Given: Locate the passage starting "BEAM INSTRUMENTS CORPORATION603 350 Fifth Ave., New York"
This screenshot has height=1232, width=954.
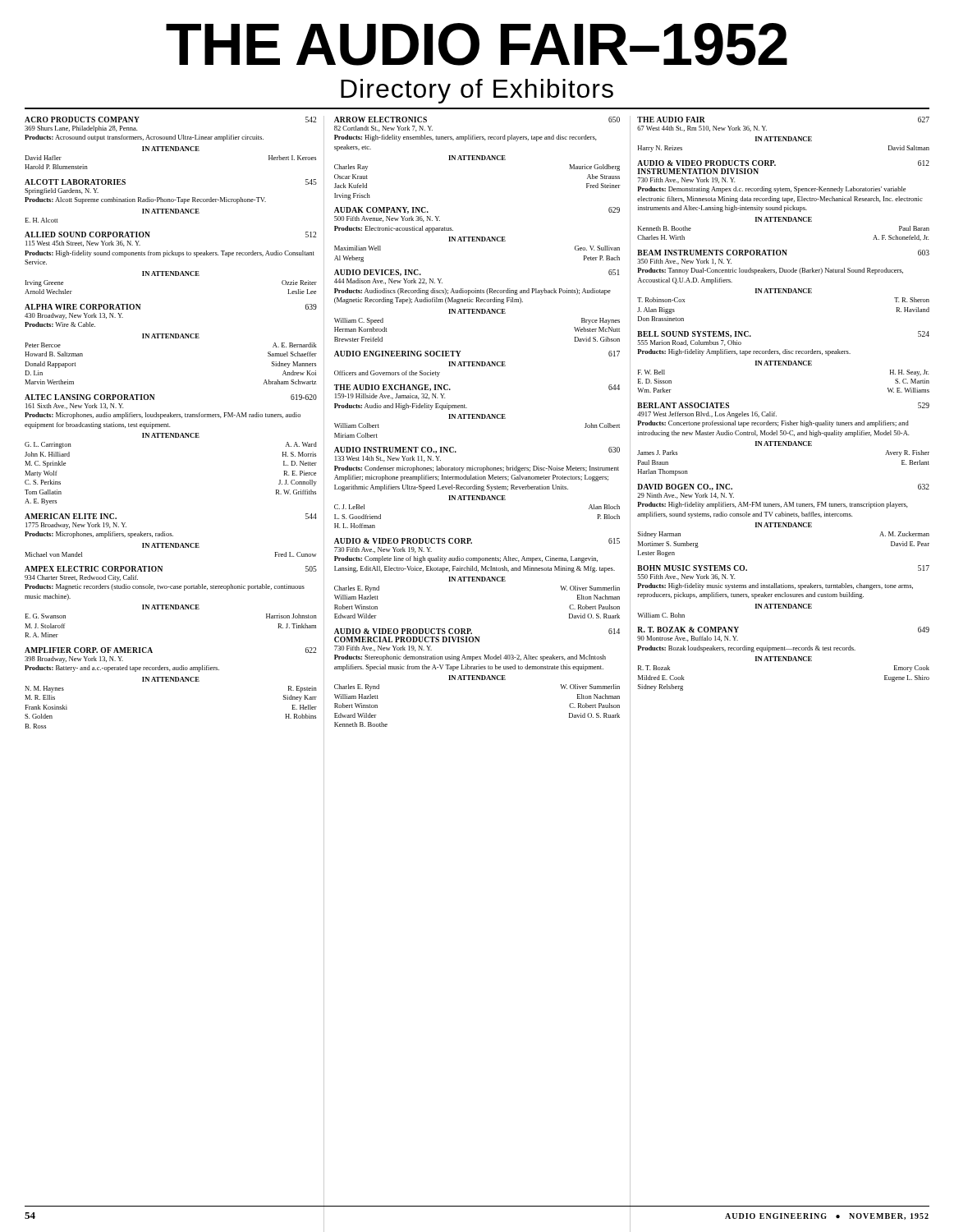Looking at the screenshot, I should pos(783,286).
